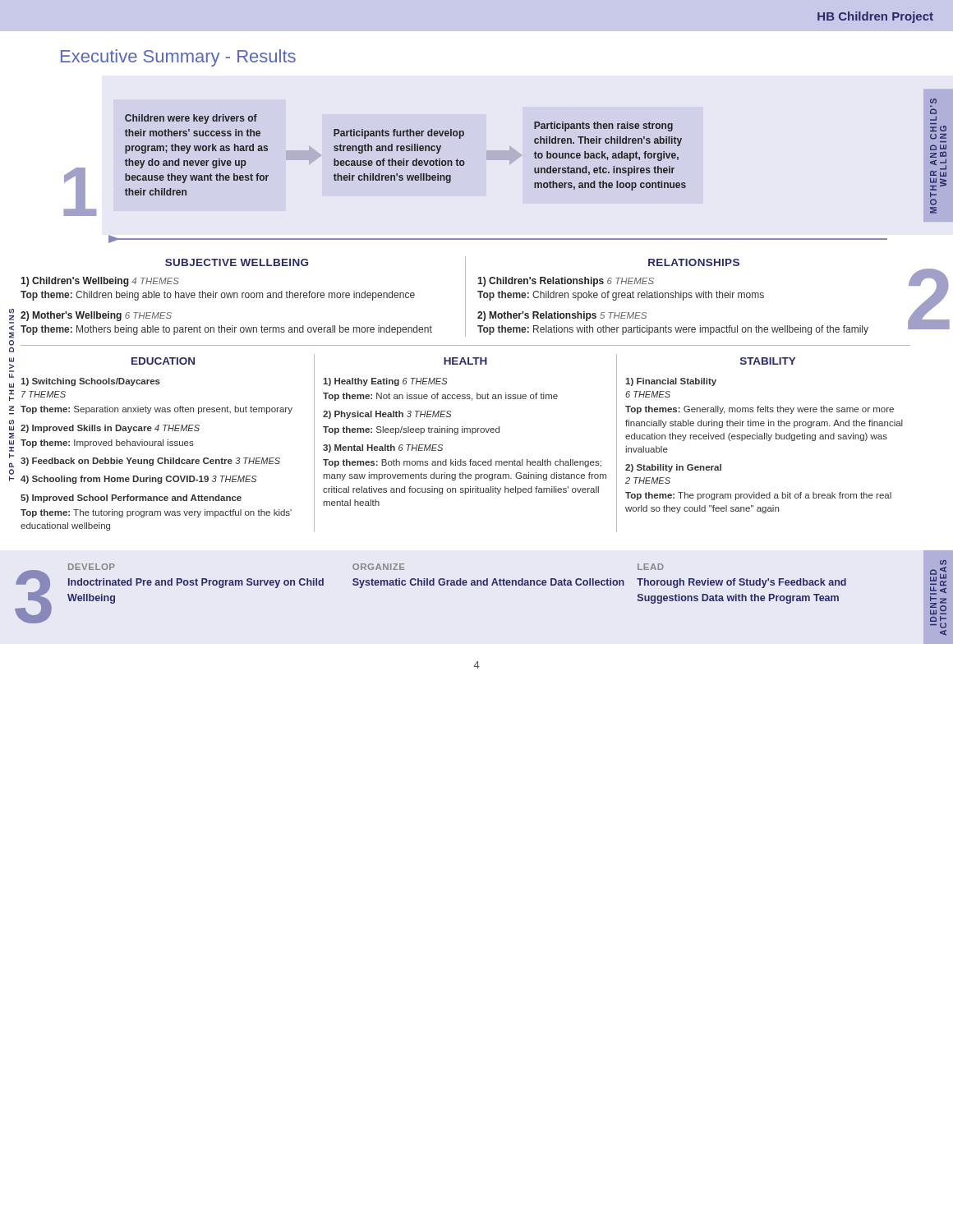Find the text starting "Executive Summary - Results"
The height and width of the screenshot is (1232, 953).
point(178,56)
